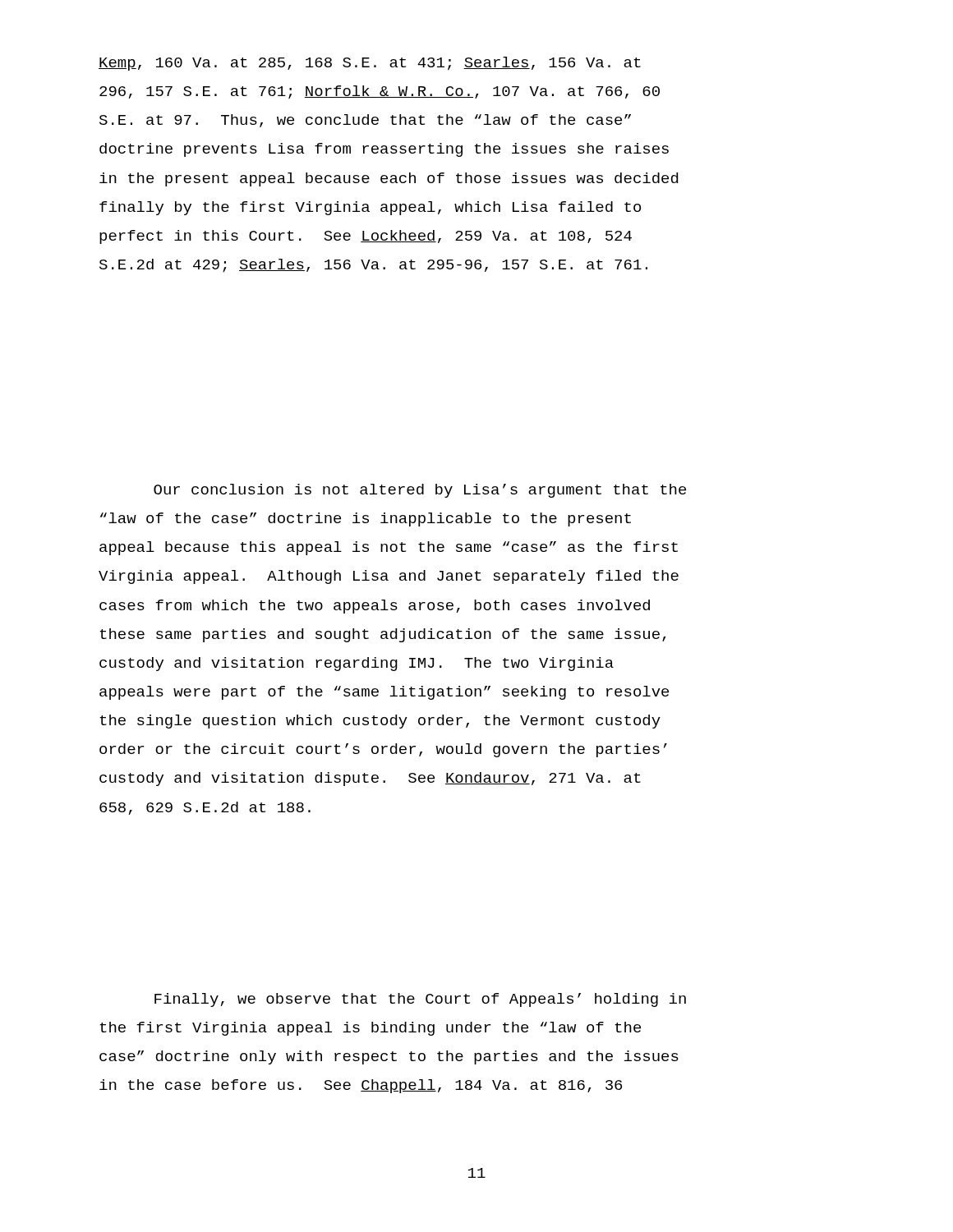Find the passage starting "Our conclusion is not altered by Lisa’s argument"
Screen dimensions: 1232x953
476,650
